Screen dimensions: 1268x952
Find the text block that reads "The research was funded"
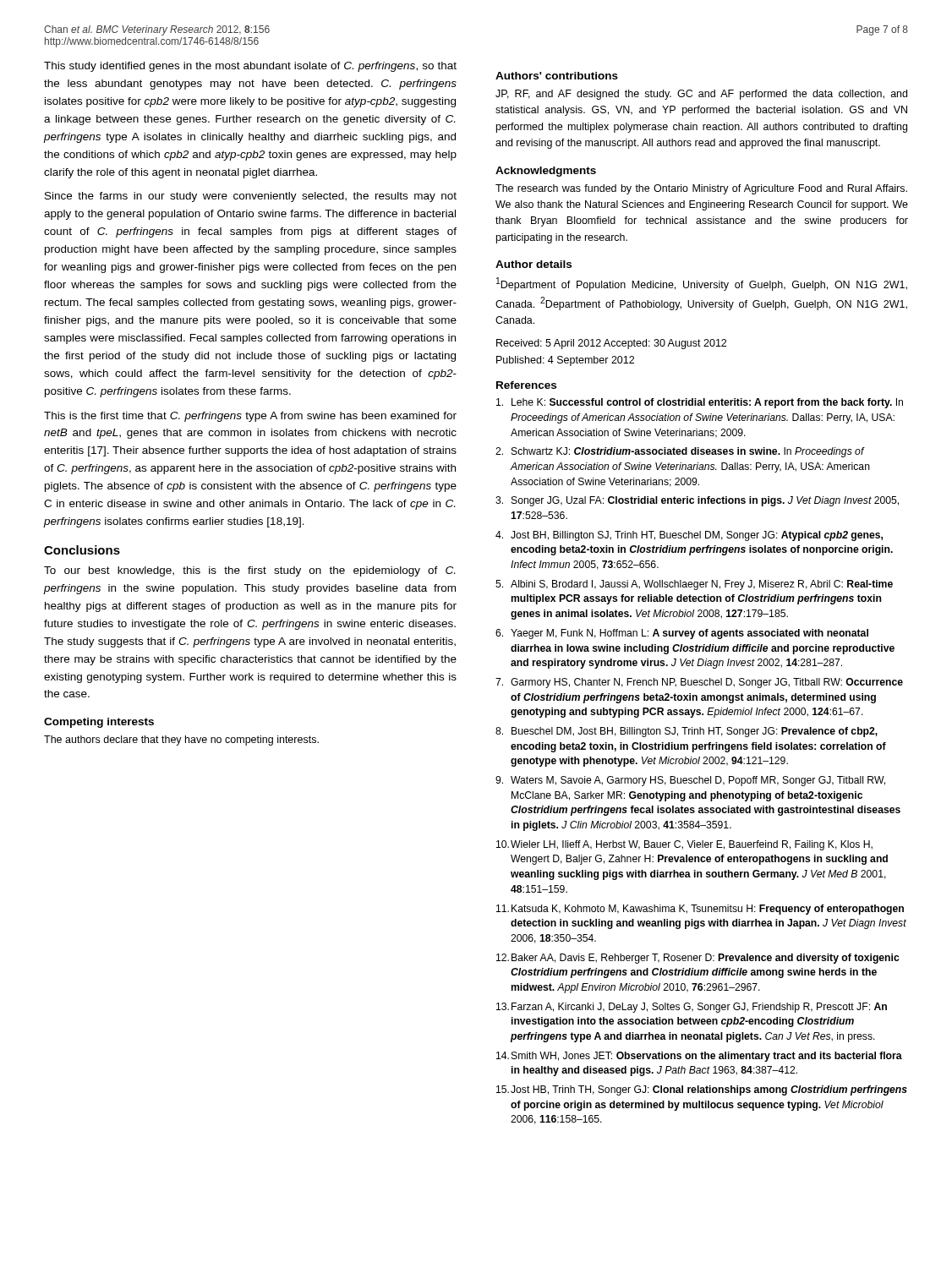click(702, 213)
